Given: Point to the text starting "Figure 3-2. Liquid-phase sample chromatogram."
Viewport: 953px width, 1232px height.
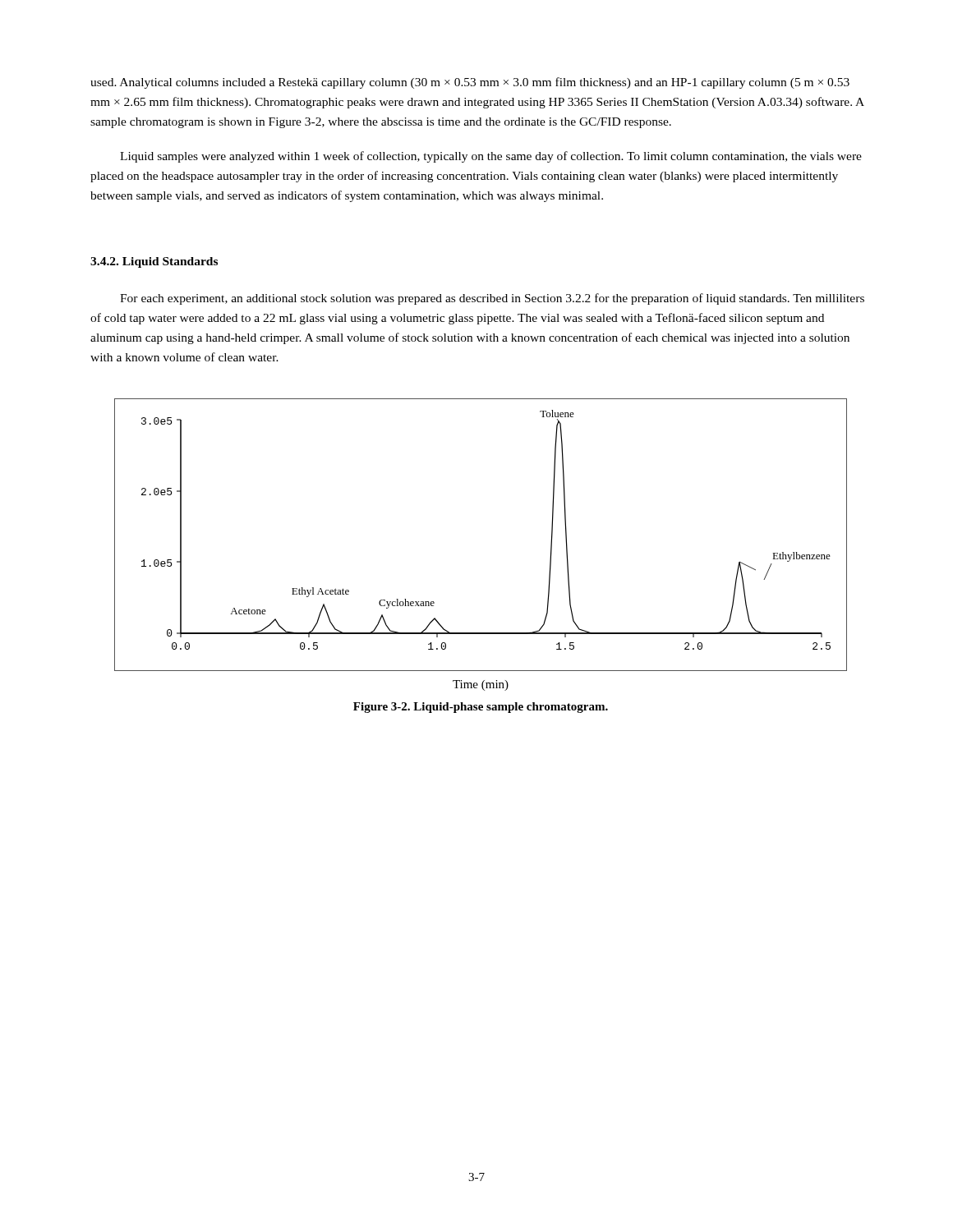Looking at the screenshot, I should [x=481, y=707].
